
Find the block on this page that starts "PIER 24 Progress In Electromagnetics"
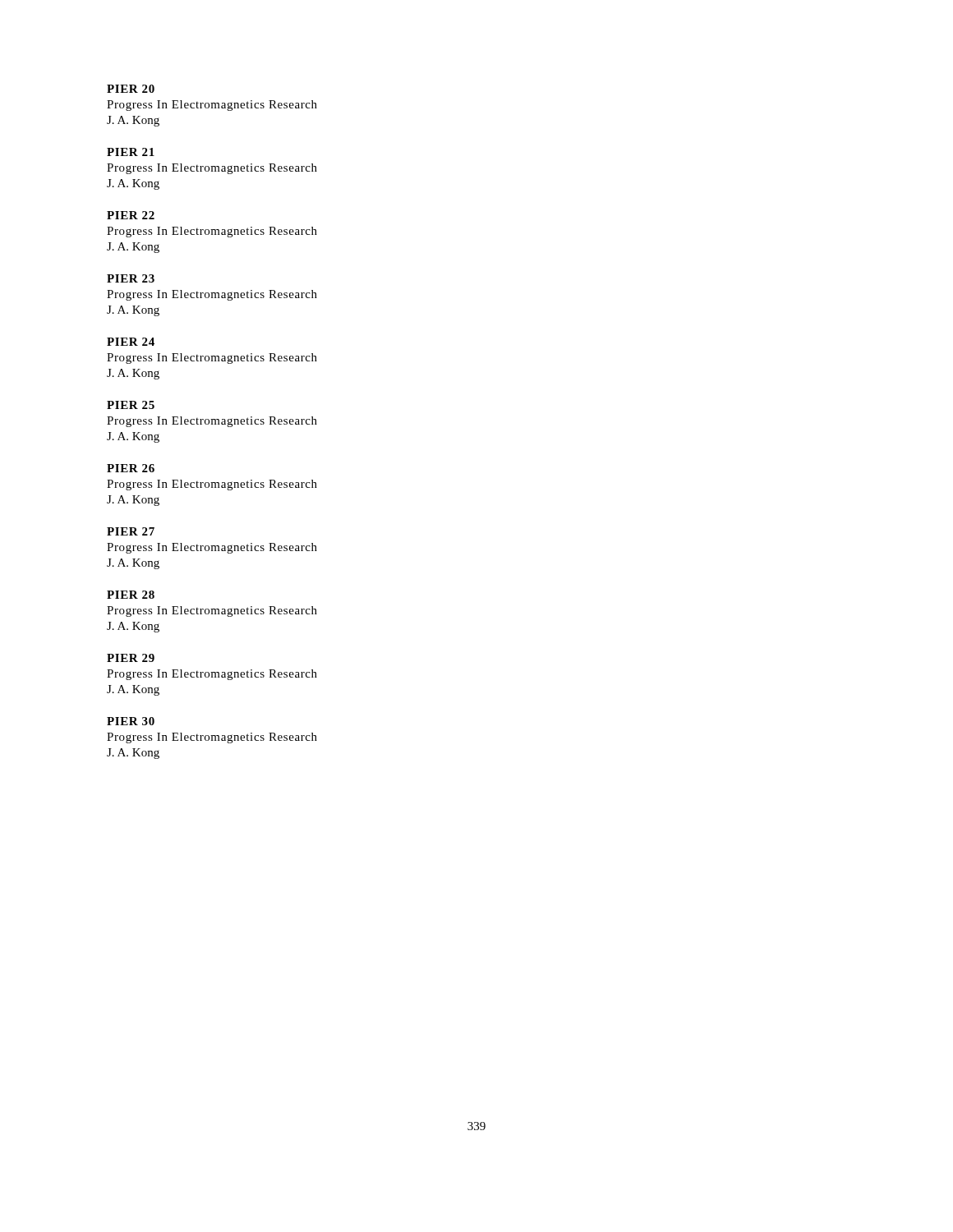131,342
